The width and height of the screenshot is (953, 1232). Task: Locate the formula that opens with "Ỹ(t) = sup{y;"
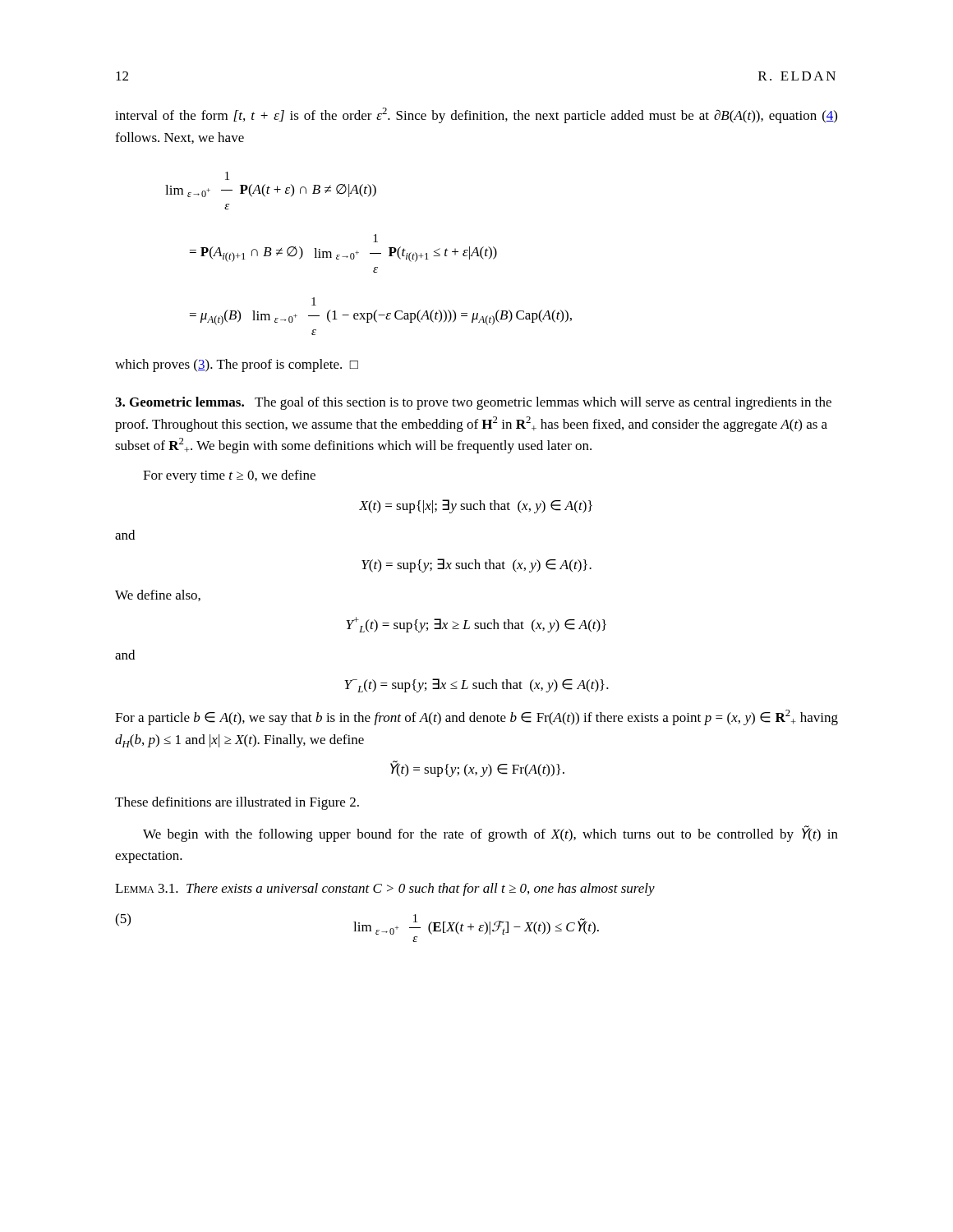coord(476,769)
